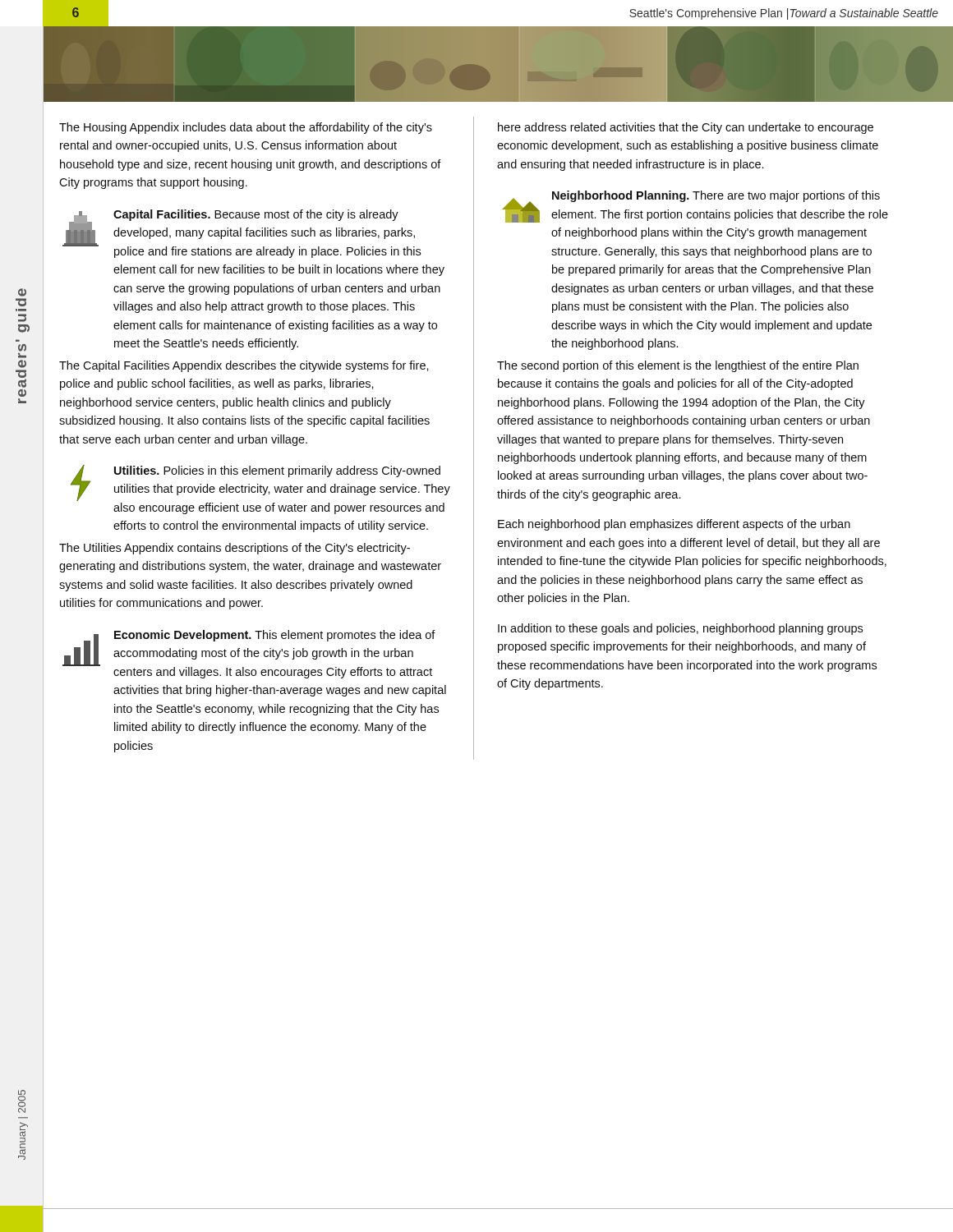
Task: Click on the passage starting "In addition to these goals and policies,"
Action: click(x=693, y=656)
